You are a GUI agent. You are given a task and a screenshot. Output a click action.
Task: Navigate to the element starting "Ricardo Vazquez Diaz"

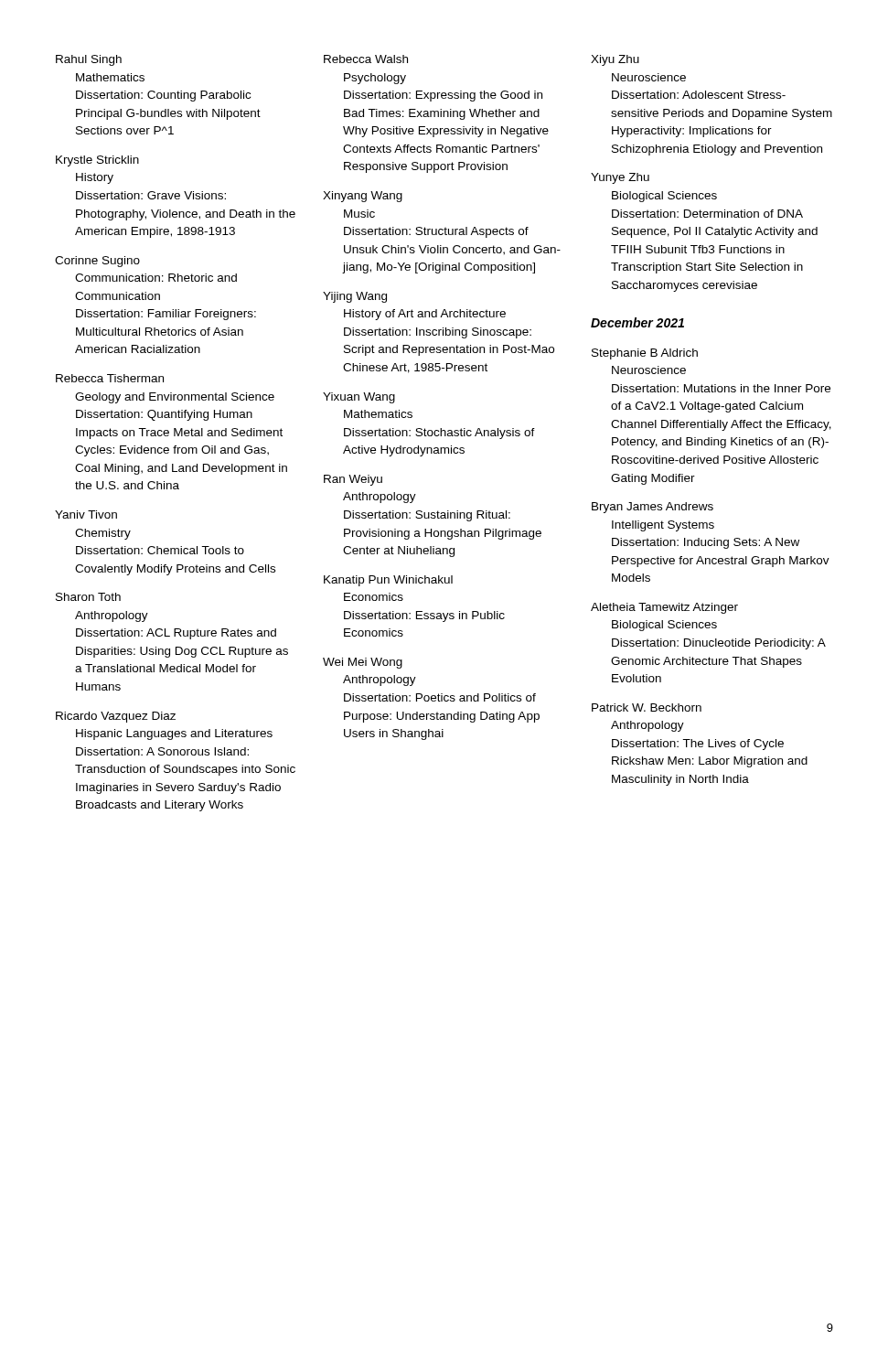click(176, 760)
